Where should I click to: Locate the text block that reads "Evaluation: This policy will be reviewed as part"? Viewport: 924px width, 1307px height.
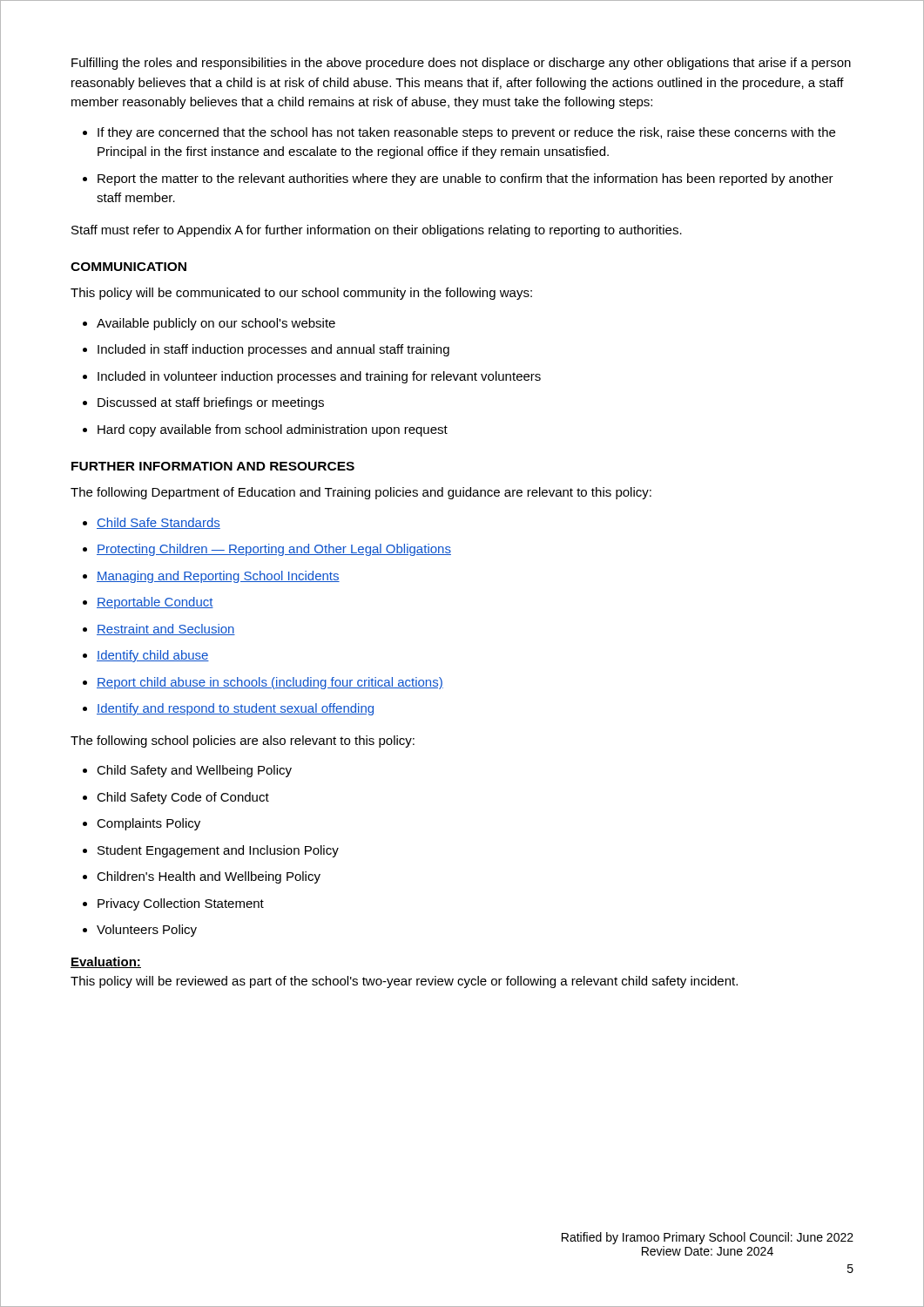(x=462, y=971)
